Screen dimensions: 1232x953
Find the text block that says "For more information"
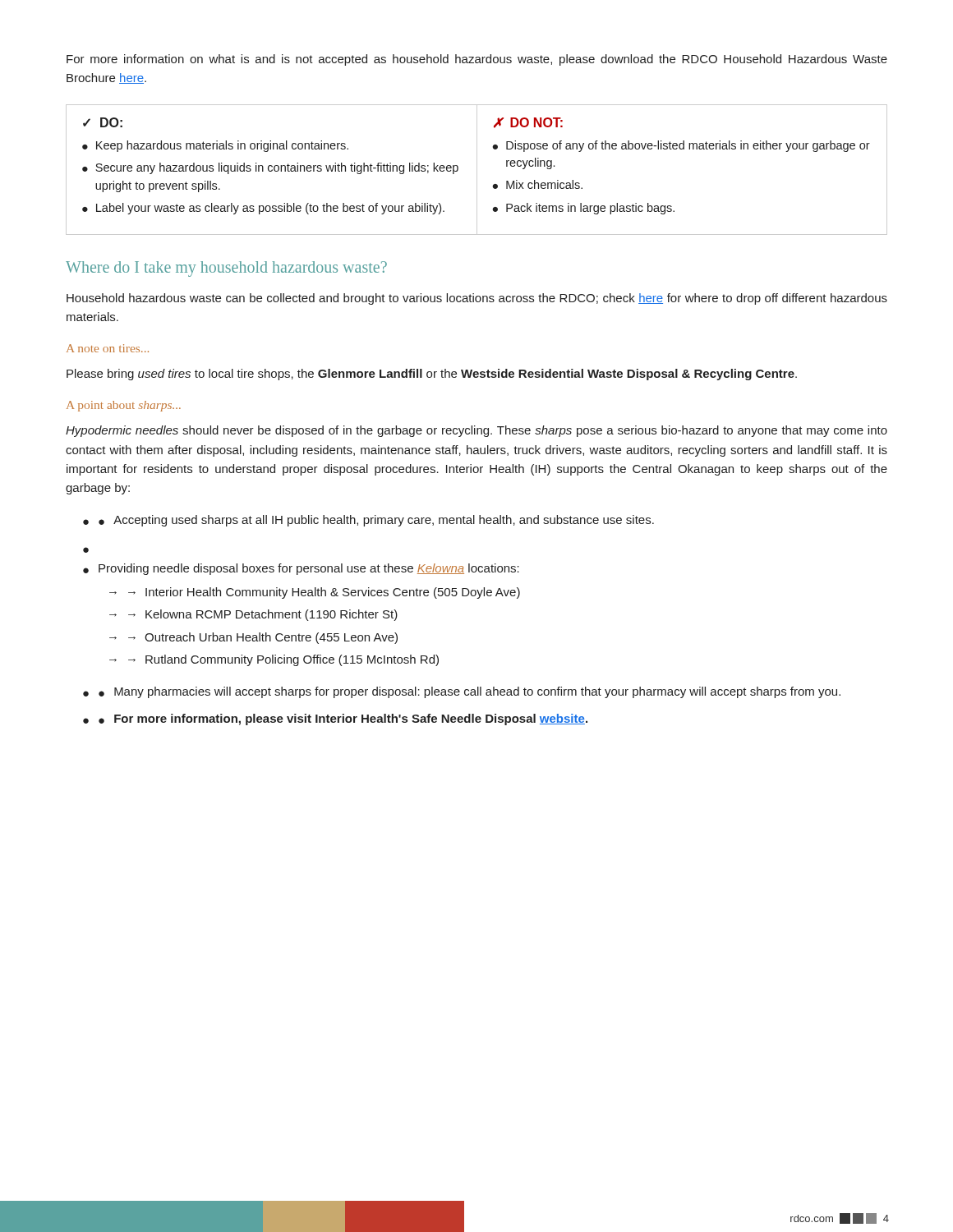pyautogui.click(x=476, y=68)
